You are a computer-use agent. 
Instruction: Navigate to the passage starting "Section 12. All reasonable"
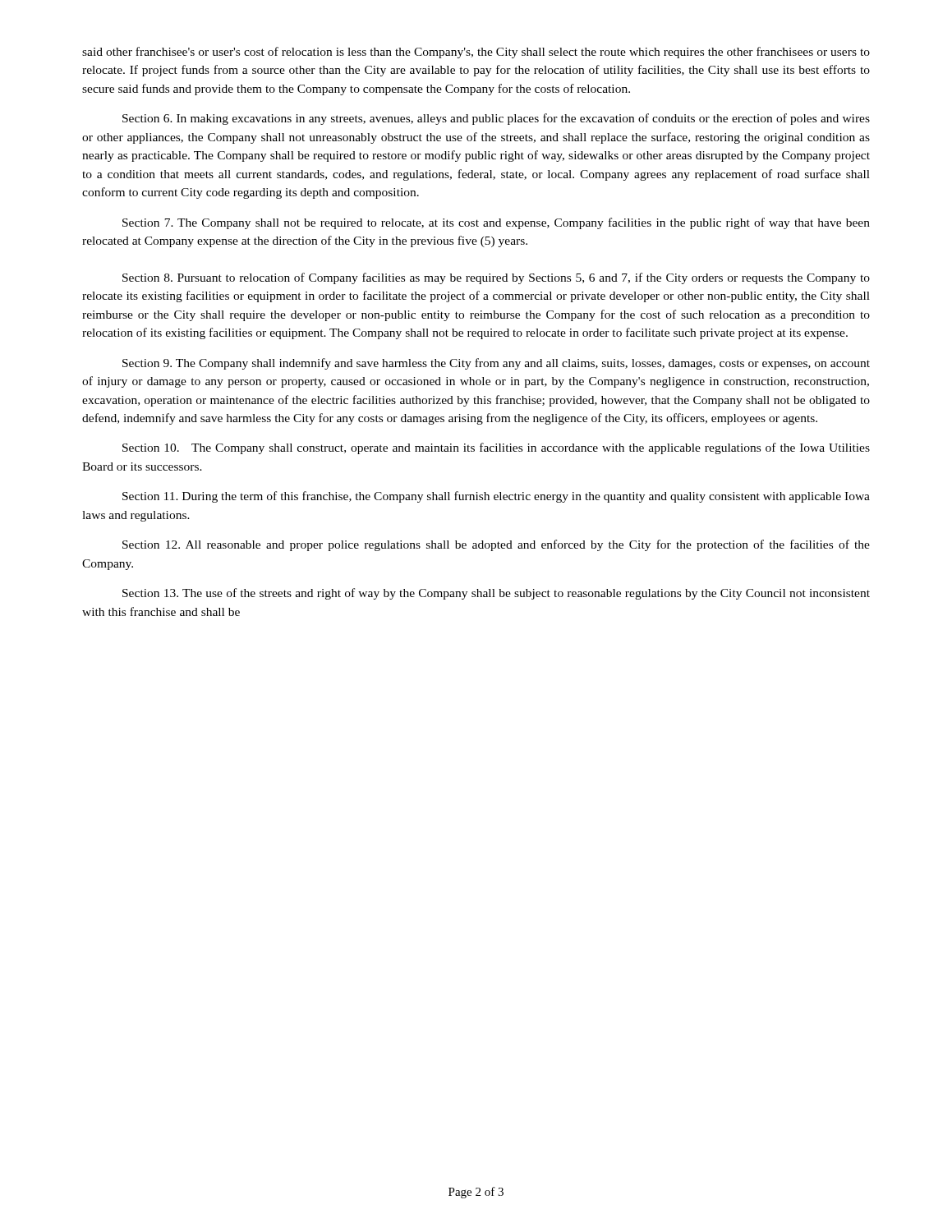point(476,554)
